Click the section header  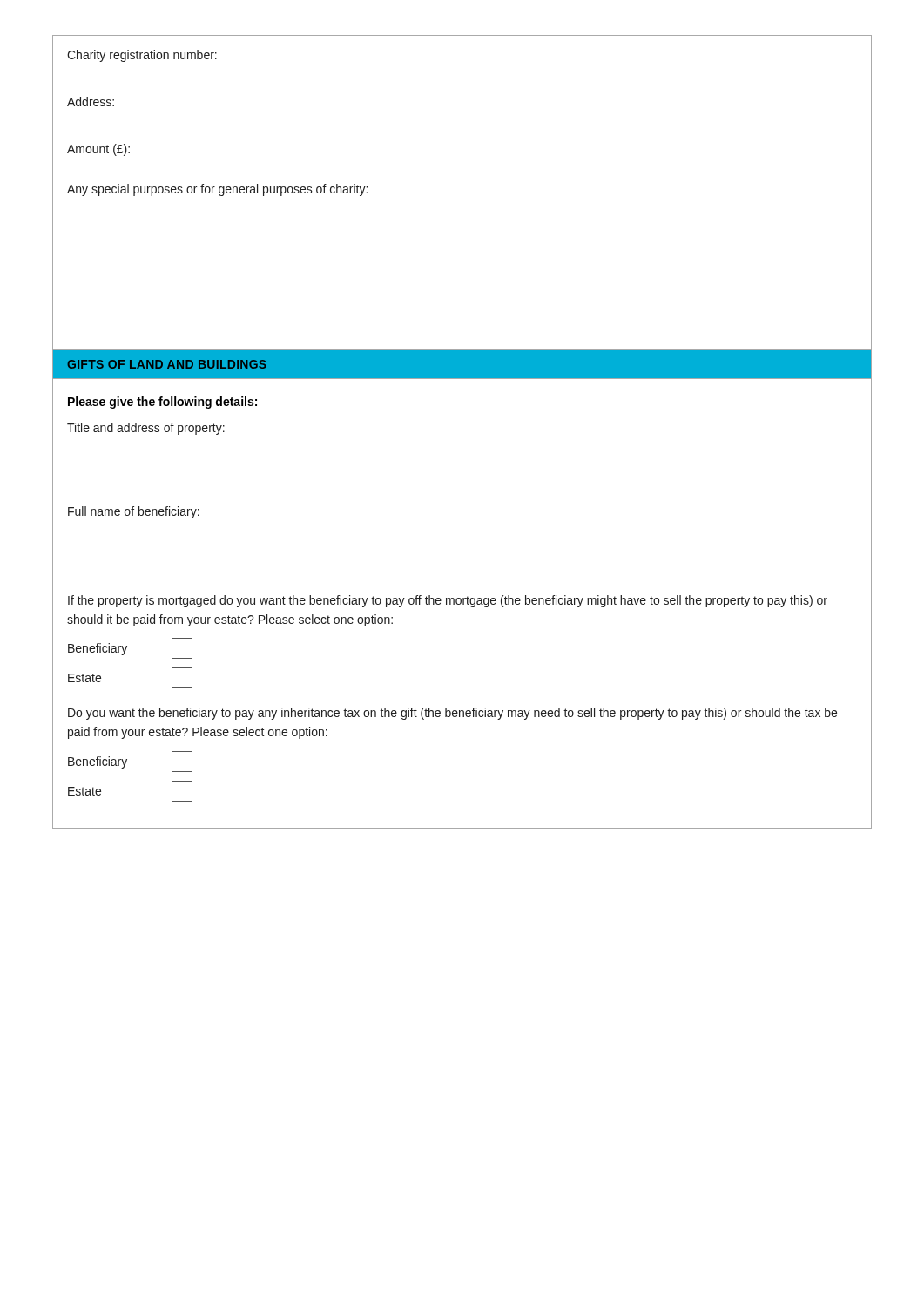click(x=167, y=364)
